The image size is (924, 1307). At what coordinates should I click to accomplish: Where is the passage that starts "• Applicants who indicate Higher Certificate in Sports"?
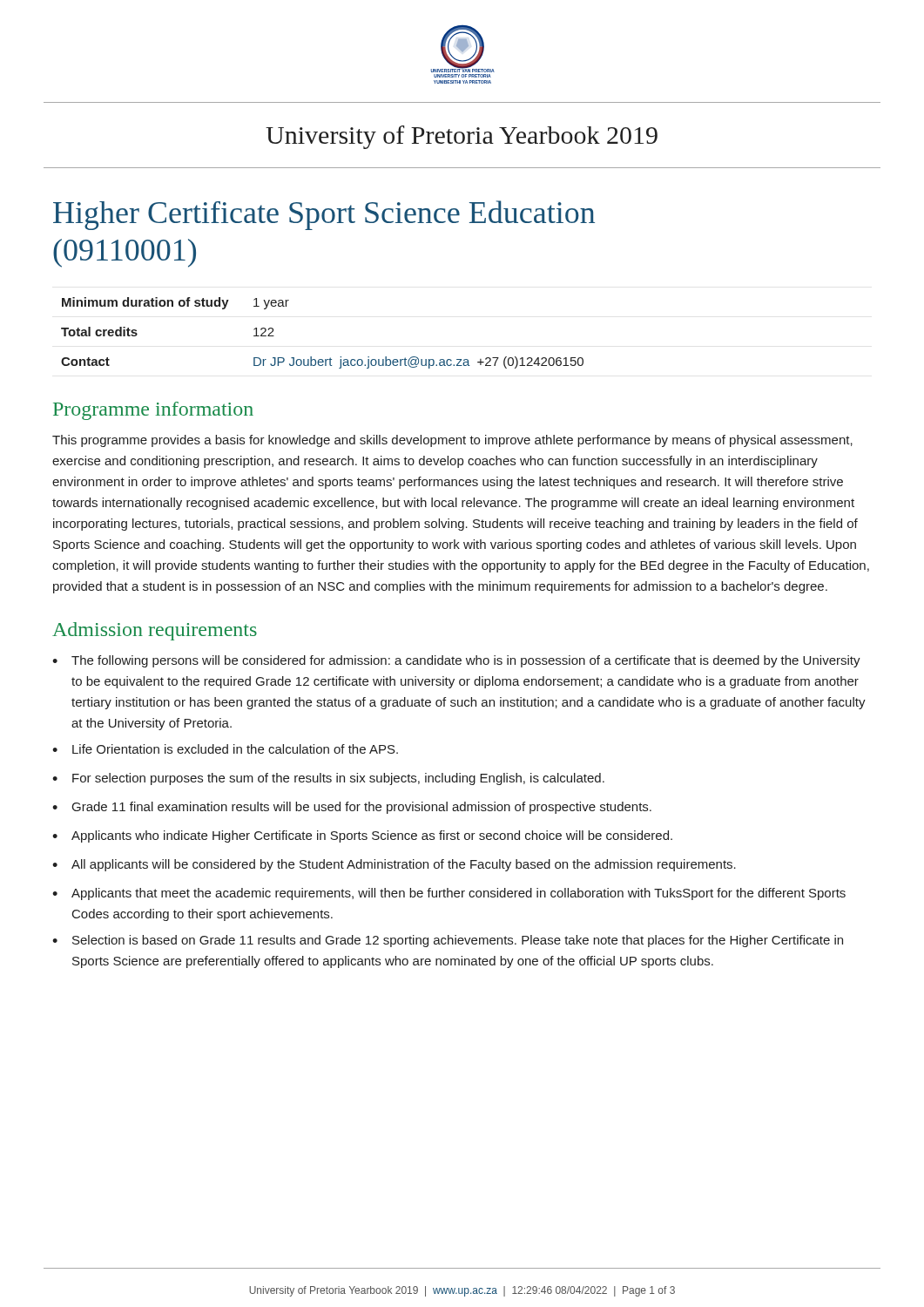(462, 837)
